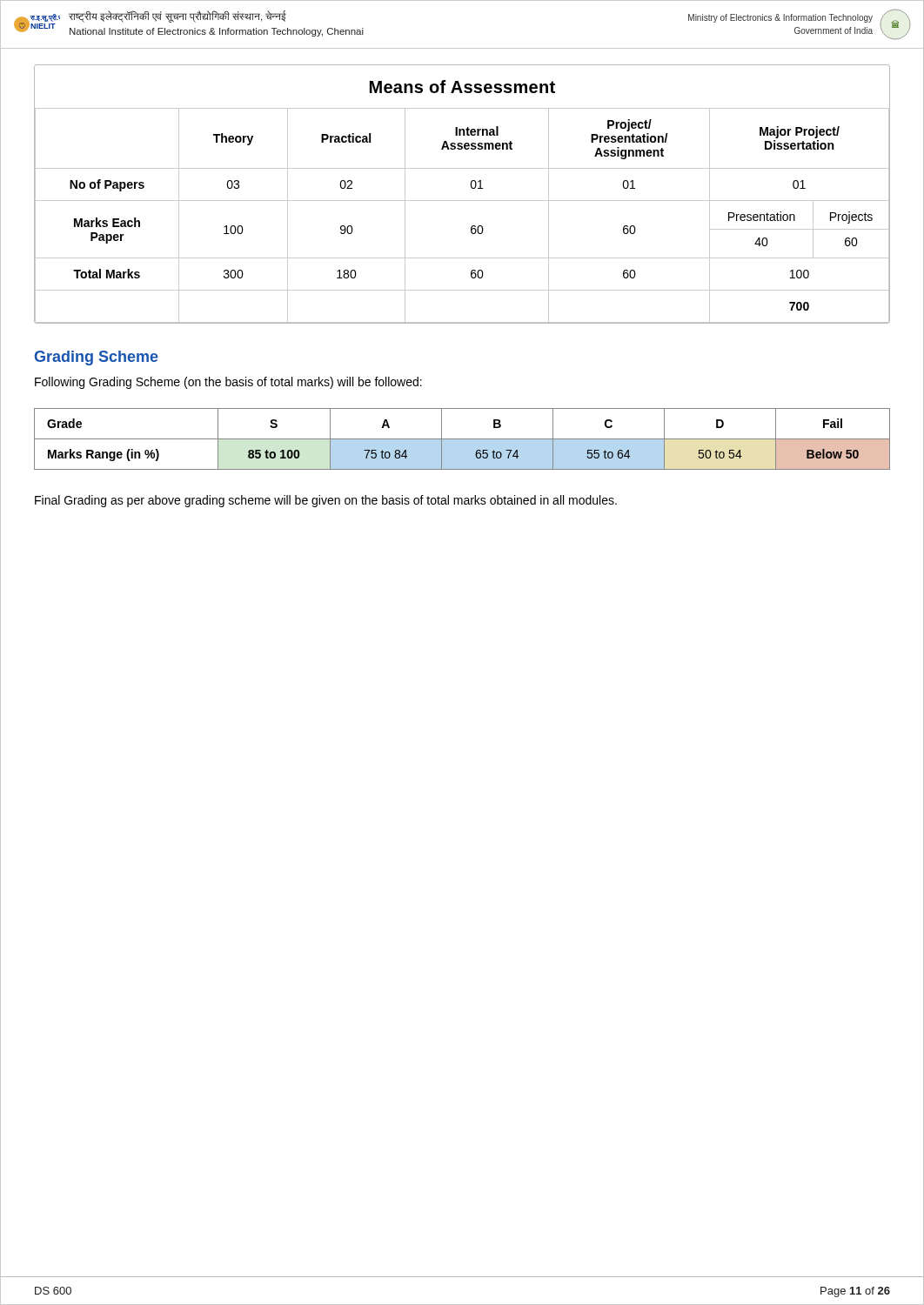924x1305 pixels.
Task: Locate the block starting "Following Grading Scheme (on the basis of total"
Action: click(x=228, y=382)
